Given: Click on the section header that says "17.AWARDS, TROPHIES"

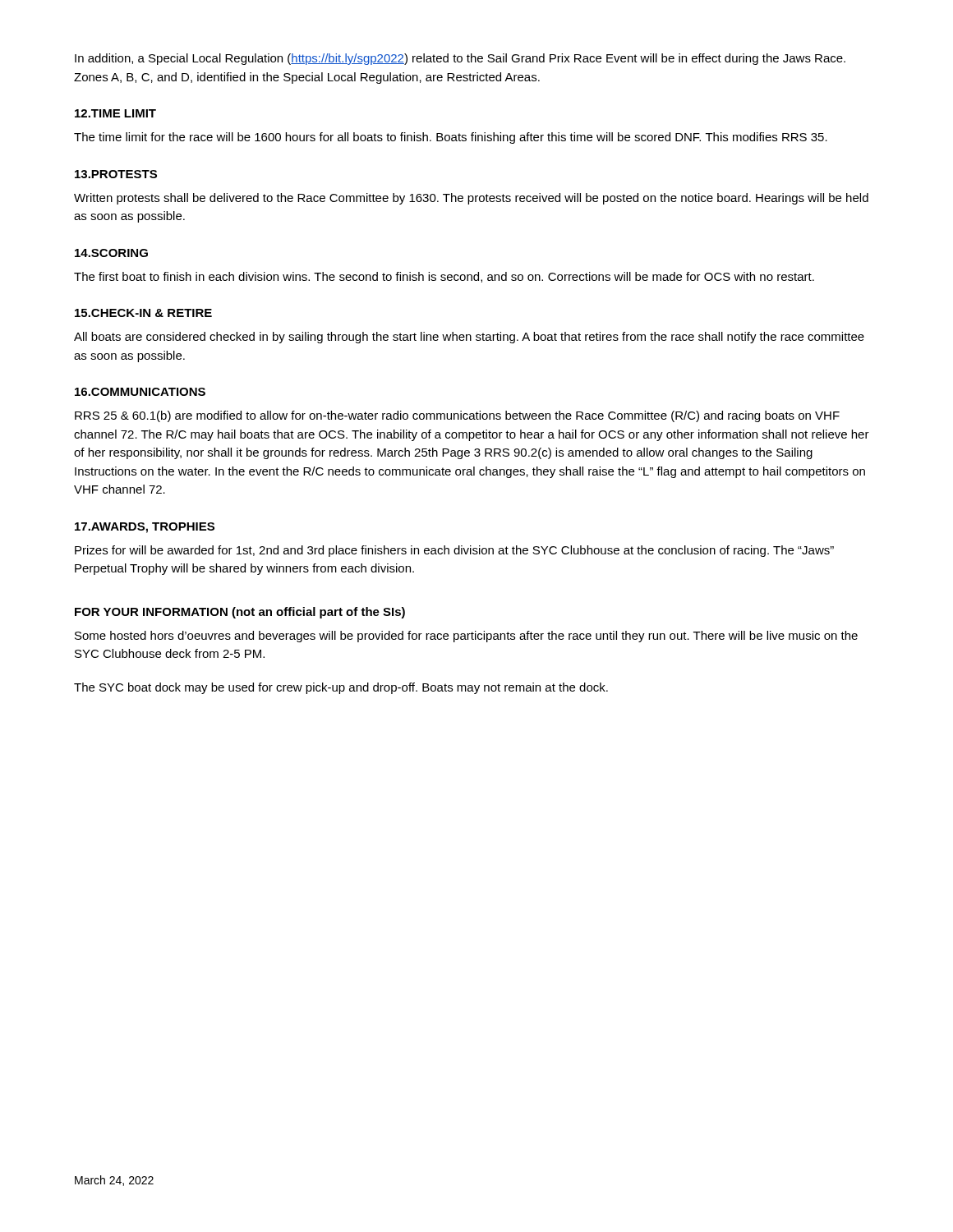Looking at the screenshot, I should [x=144, y=526].
